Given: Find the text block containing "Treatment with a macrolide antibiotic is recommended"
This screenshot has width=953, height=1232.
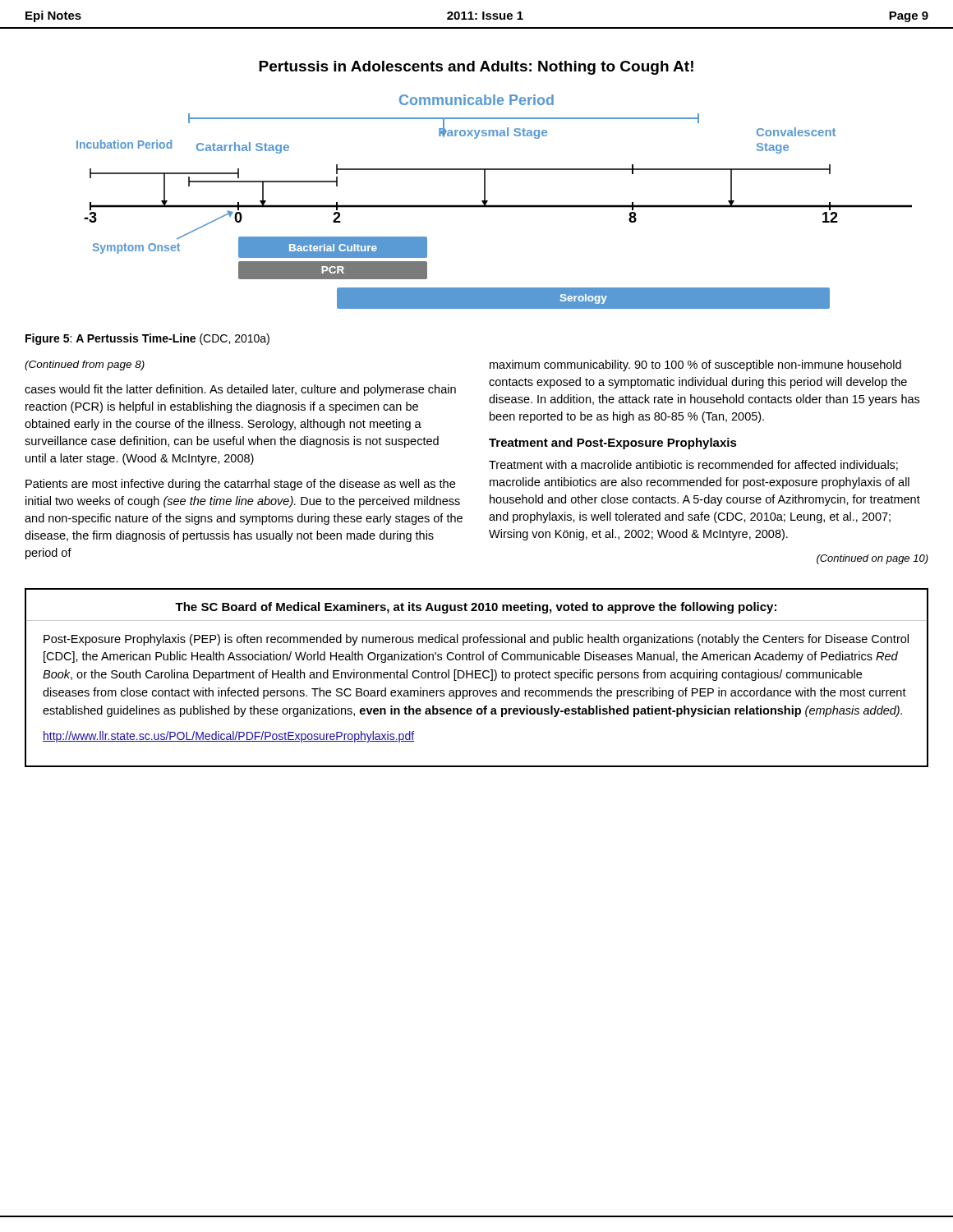Looking at the screenshot, I should (709, 511).
